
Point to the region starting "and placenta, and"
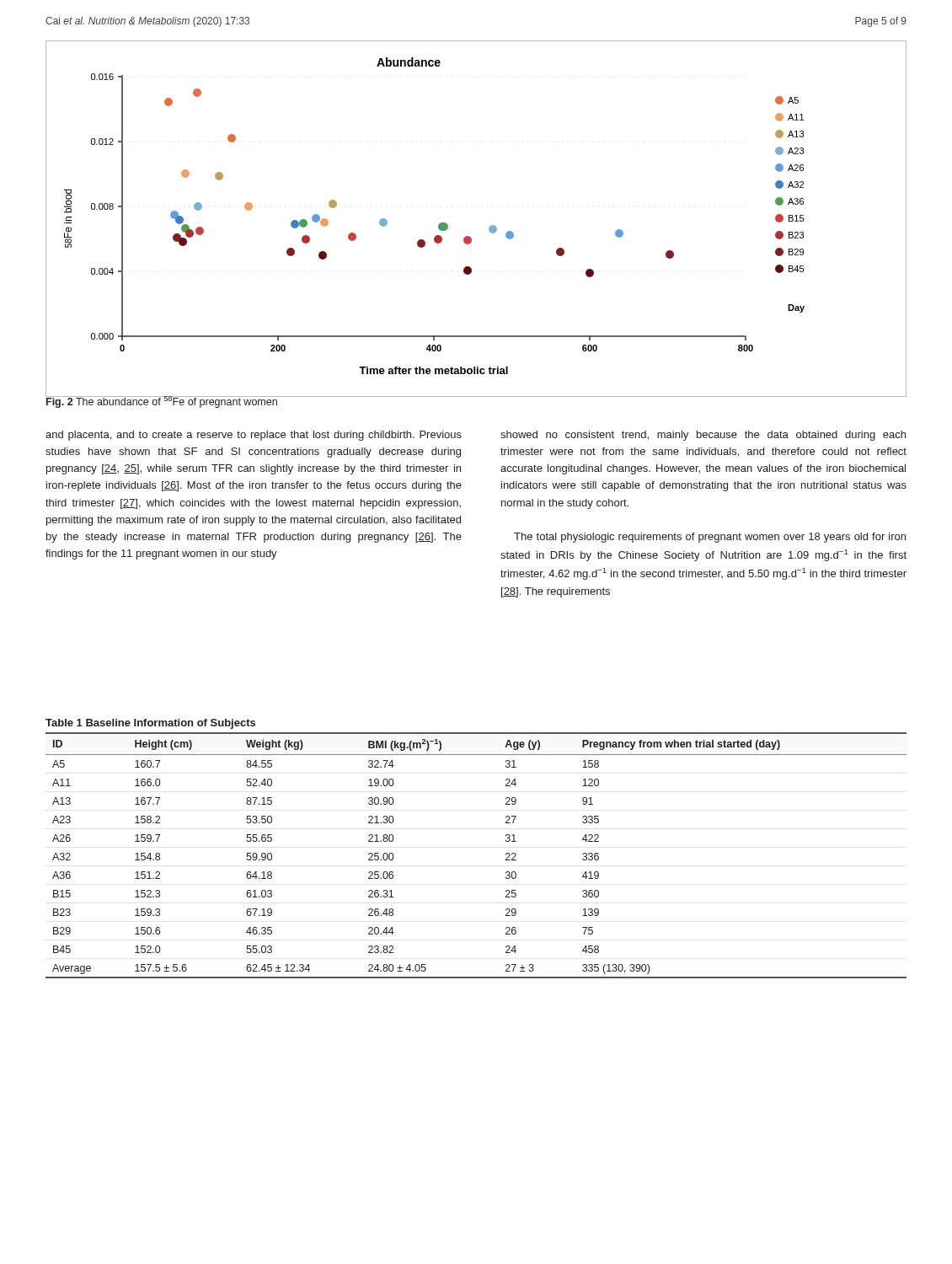point(254,494)
